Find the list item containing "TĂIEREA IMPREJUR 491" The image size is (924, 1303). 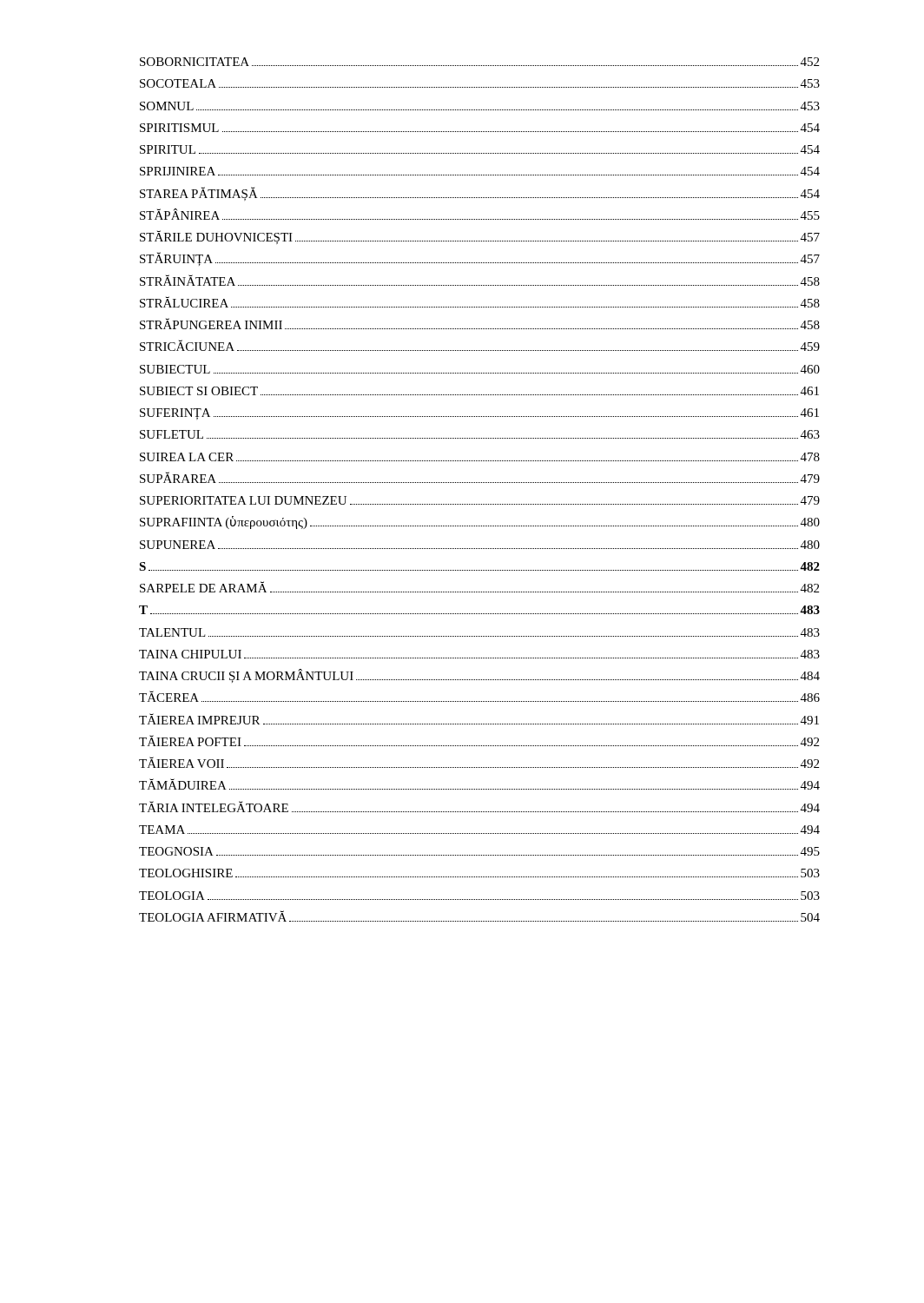pos(479,720)
